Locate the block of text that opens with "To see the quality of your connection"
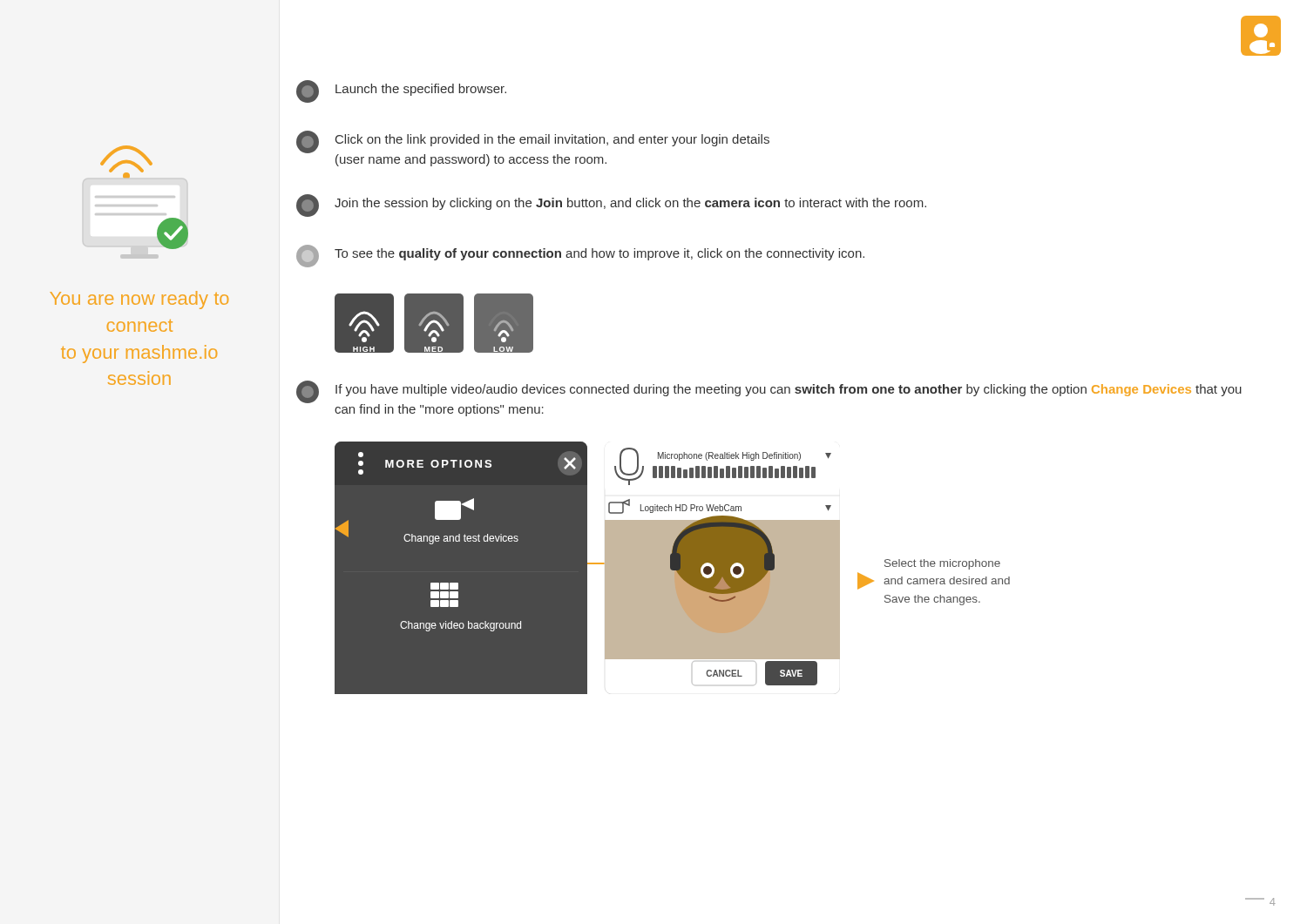The image size is (1307, 924). click(776, 256)
